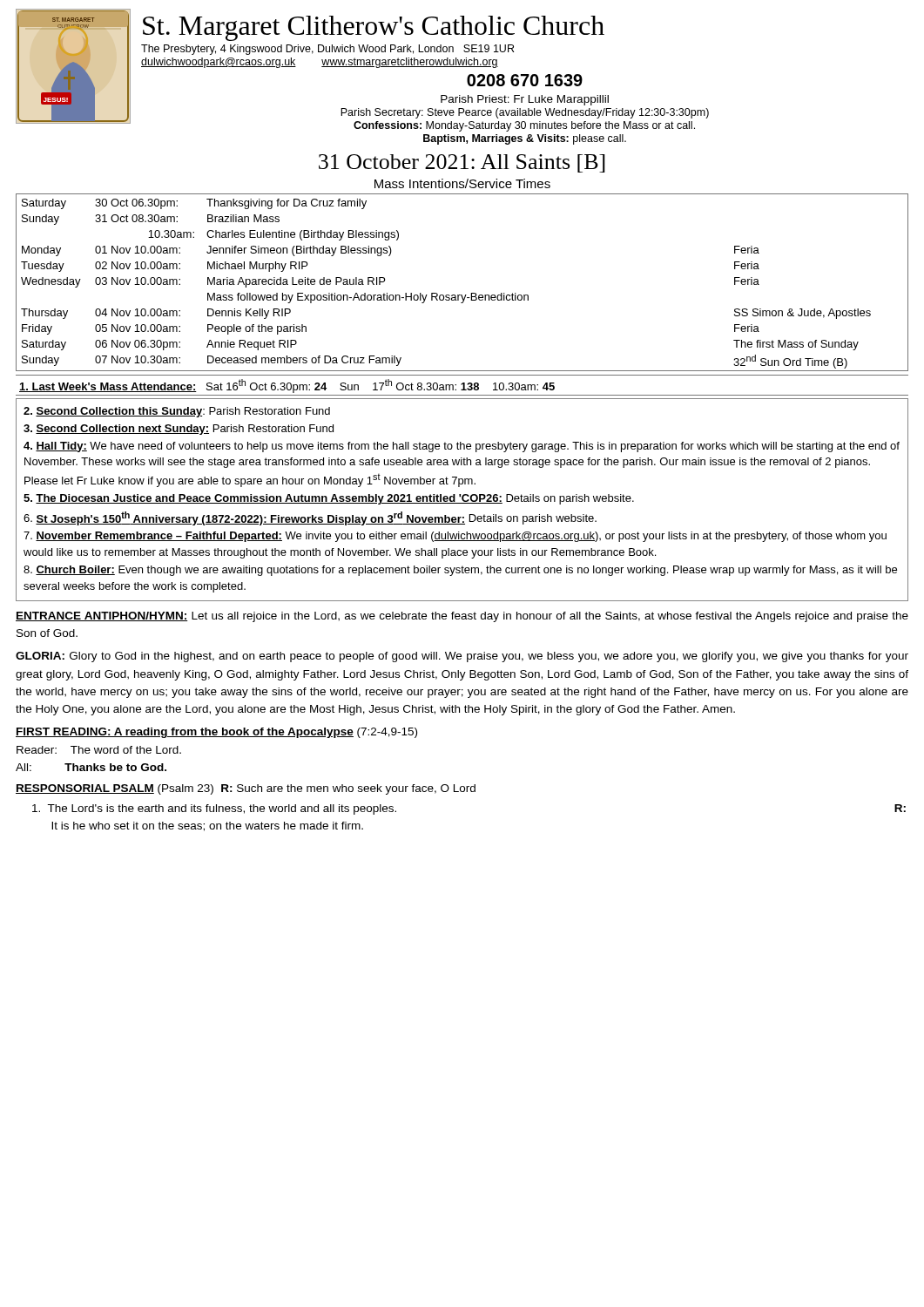Click on the list item with the text "The Lord's is the earth"
This screenshot has width=924, height=1307.
click(x=216, y=809)
